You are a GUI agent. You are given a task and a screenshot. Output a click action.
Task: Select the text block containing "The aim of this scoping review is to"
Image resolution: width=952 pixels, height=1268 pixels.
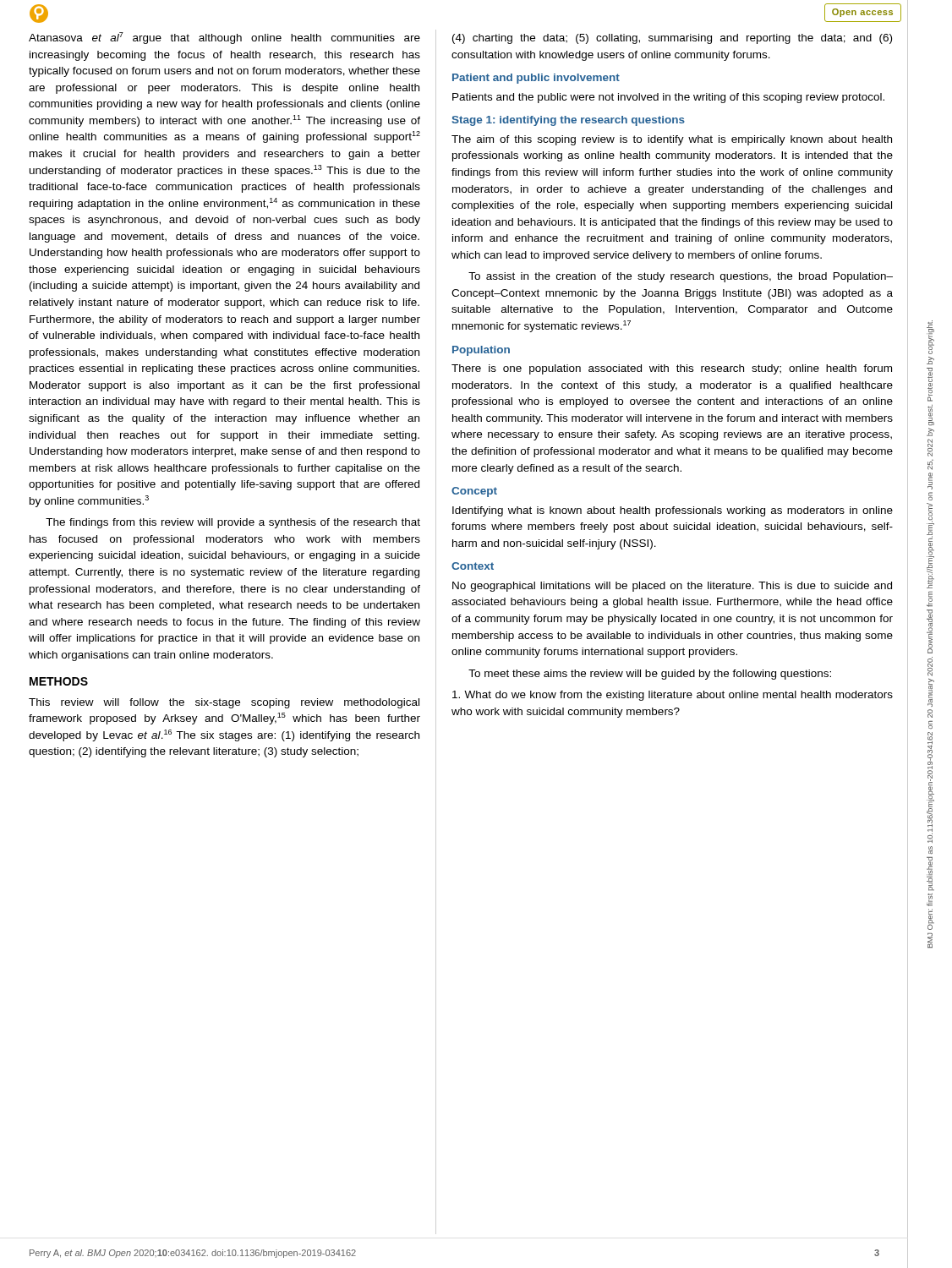coord(672,197)
